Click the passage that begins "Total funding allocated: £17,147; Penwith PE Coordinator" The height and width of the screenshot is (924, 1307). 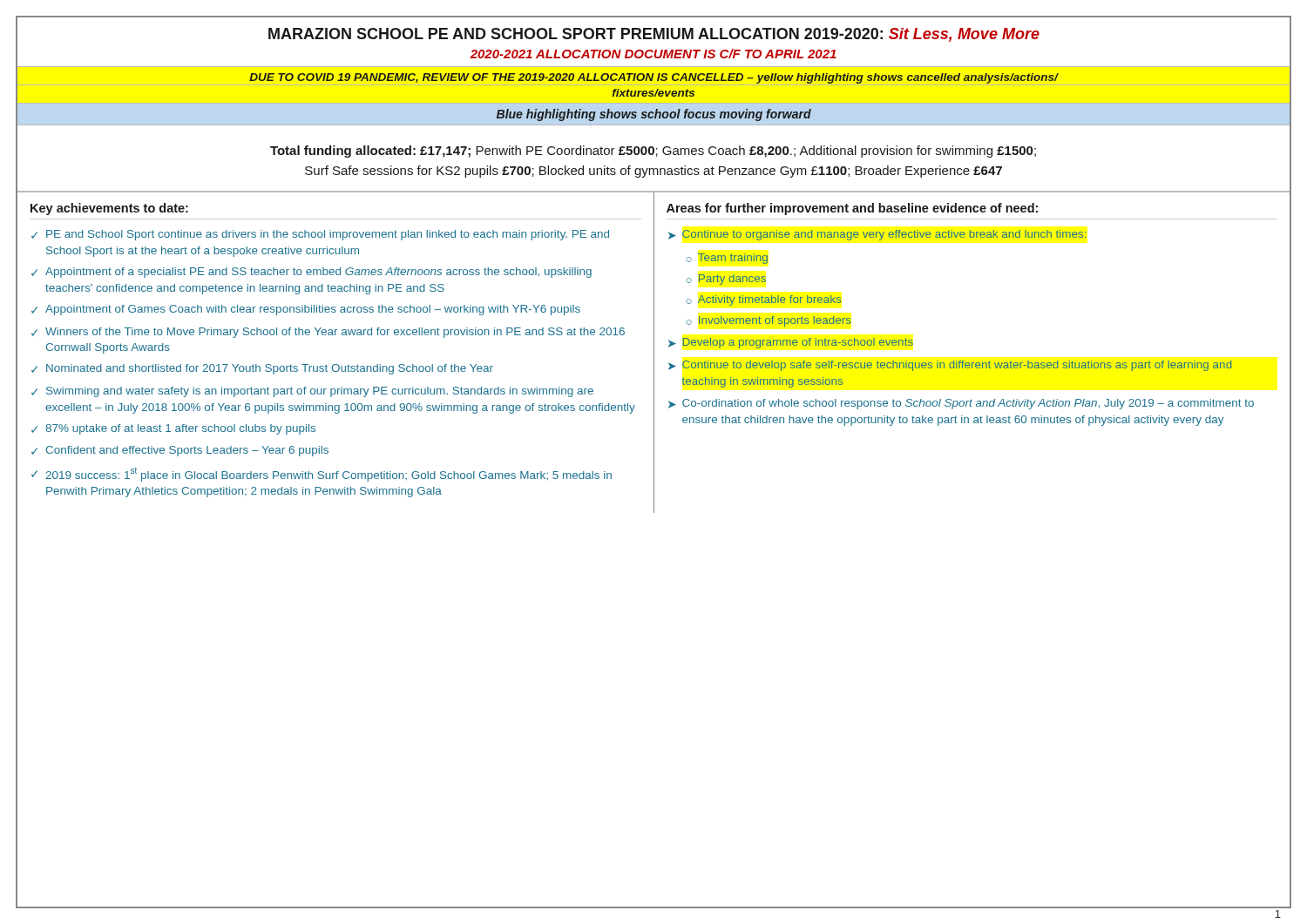pyautogui.click(x=654, y=160)
